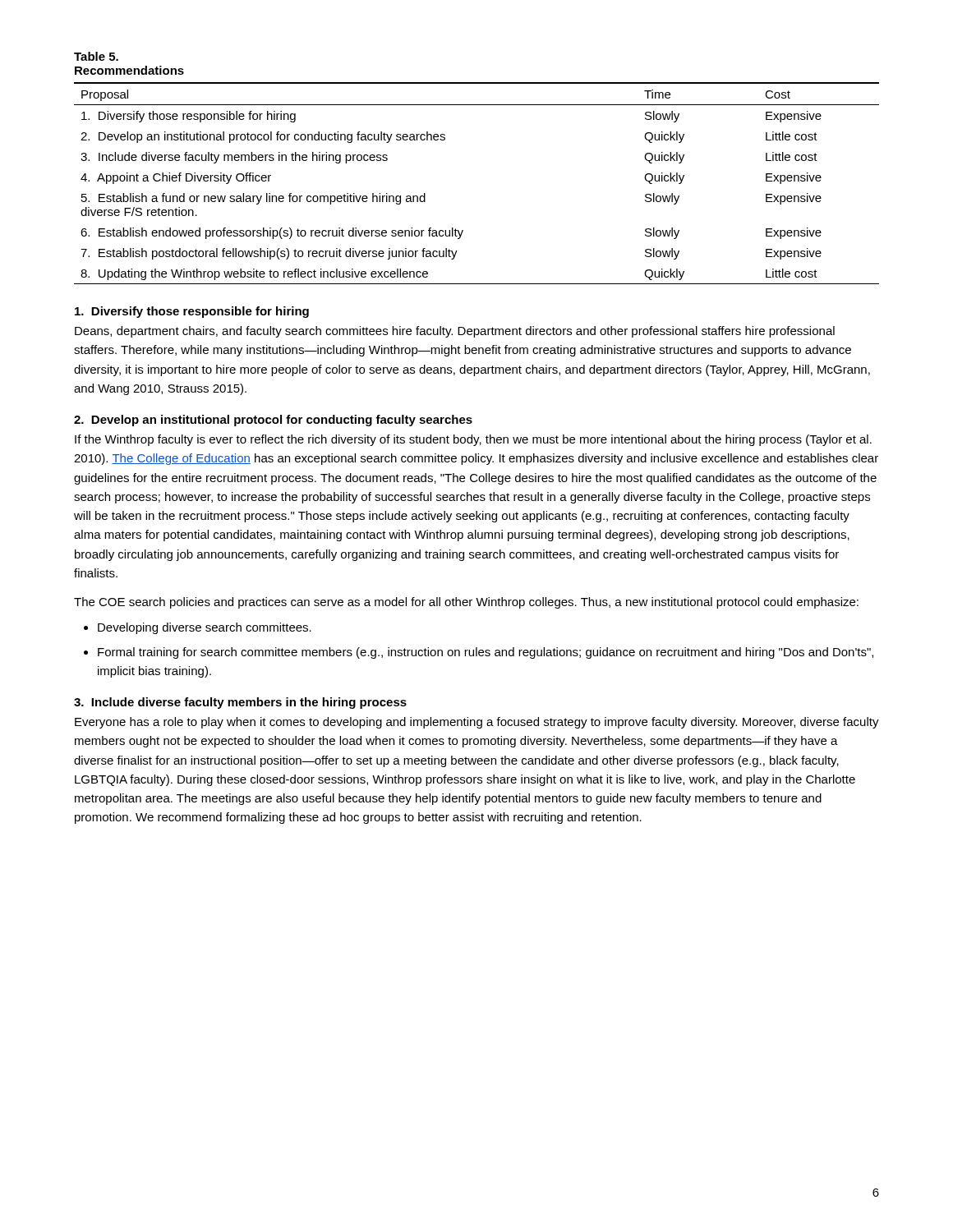This screenshot has height=1232, width=953.
Task: Navigate to the text starting "3. Include diverse"
Action: (x=240, y=702)
